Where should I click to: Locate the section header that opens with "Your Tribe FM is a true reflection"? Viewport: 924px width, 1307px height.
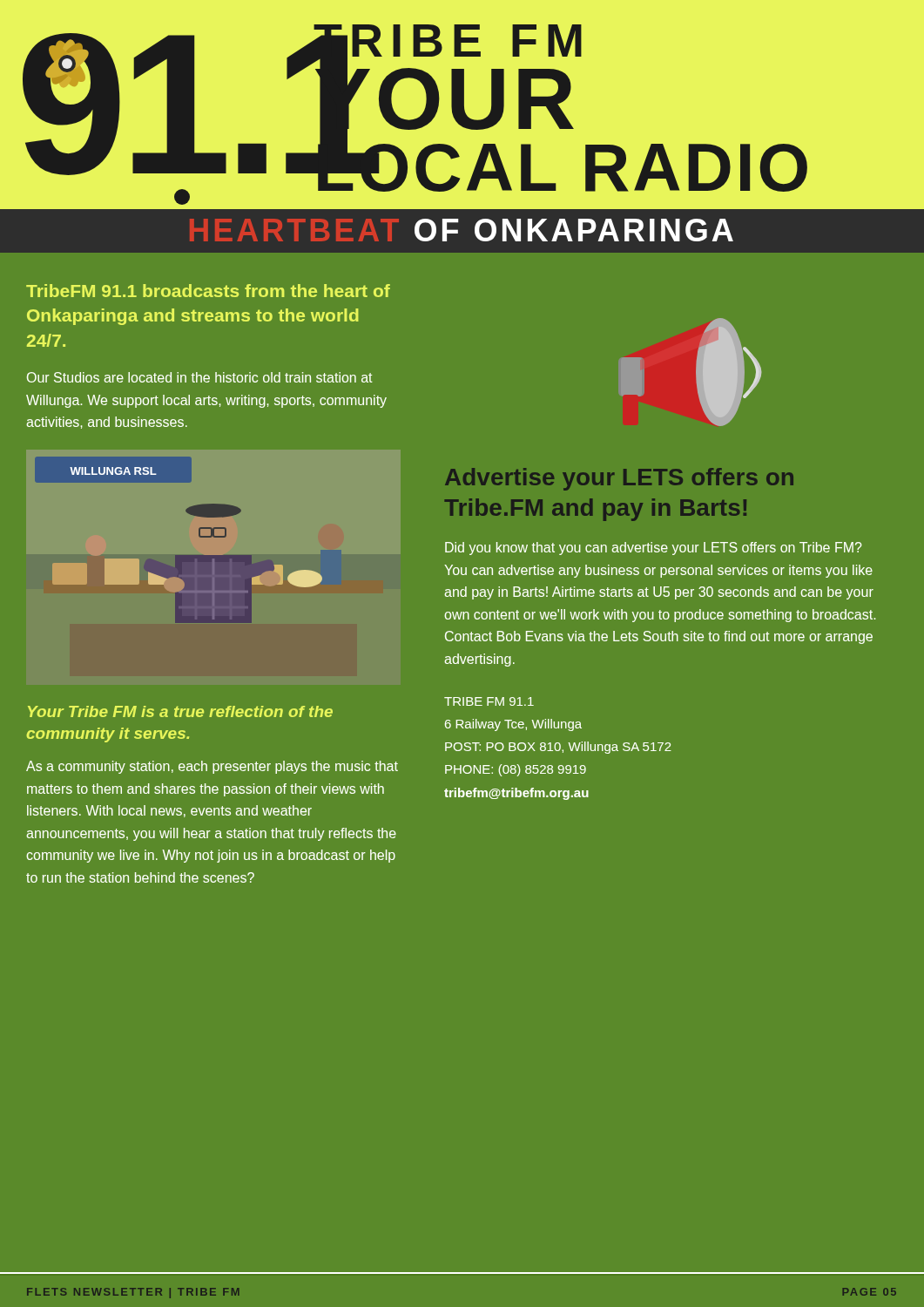(180, 722)
